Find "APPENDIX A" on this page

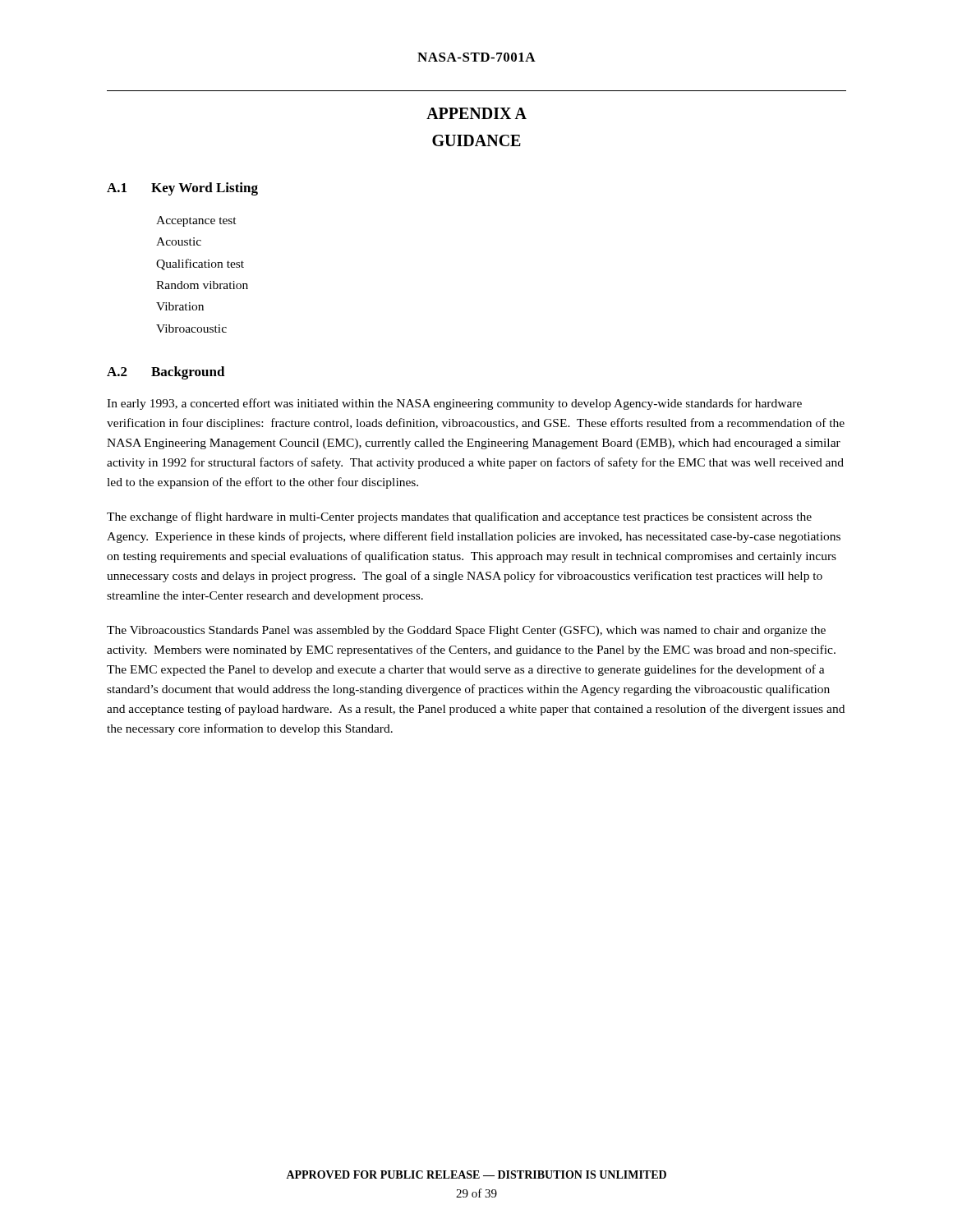476,113
